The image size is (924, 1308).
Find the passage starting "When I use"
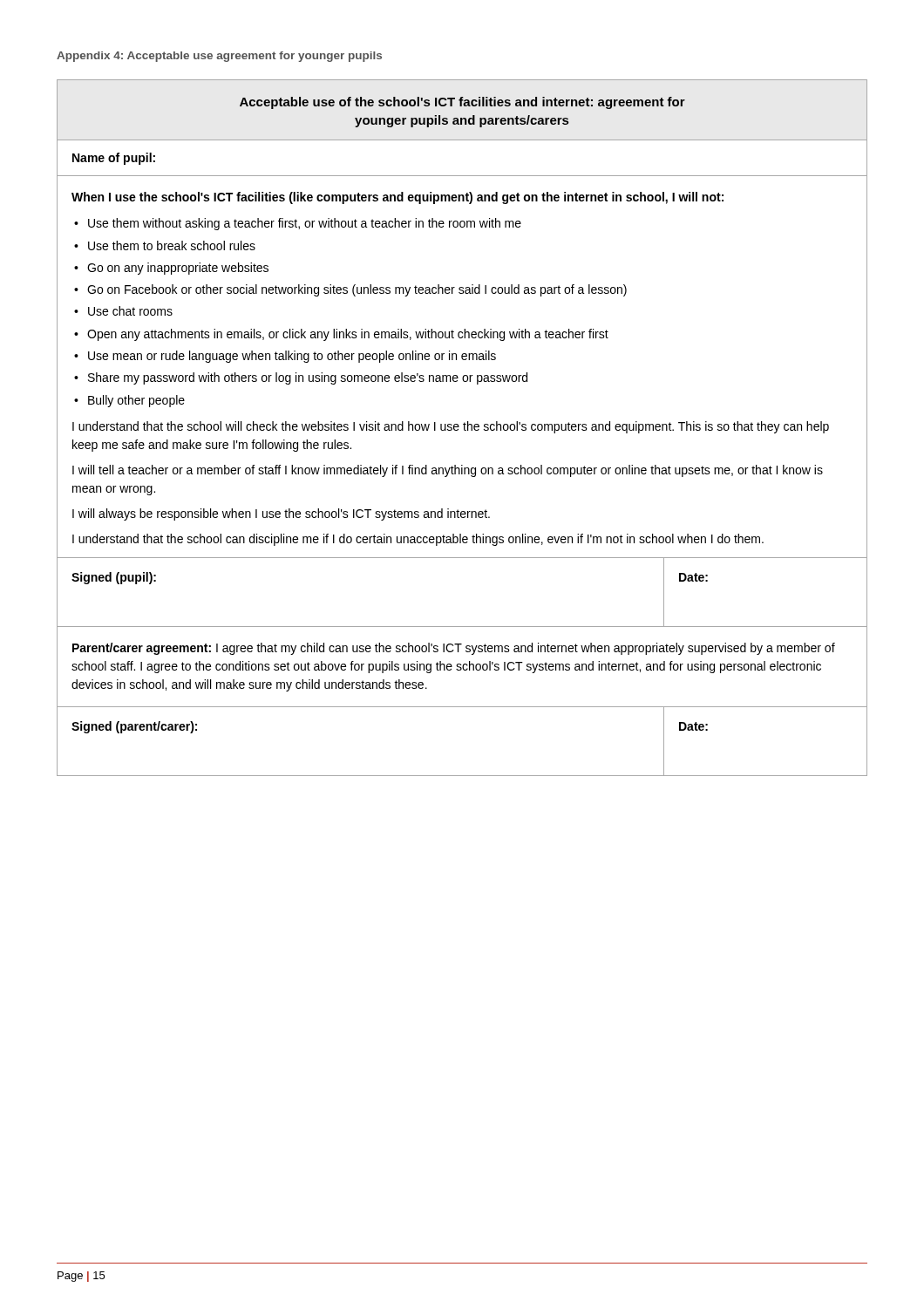tap(398, 197)
